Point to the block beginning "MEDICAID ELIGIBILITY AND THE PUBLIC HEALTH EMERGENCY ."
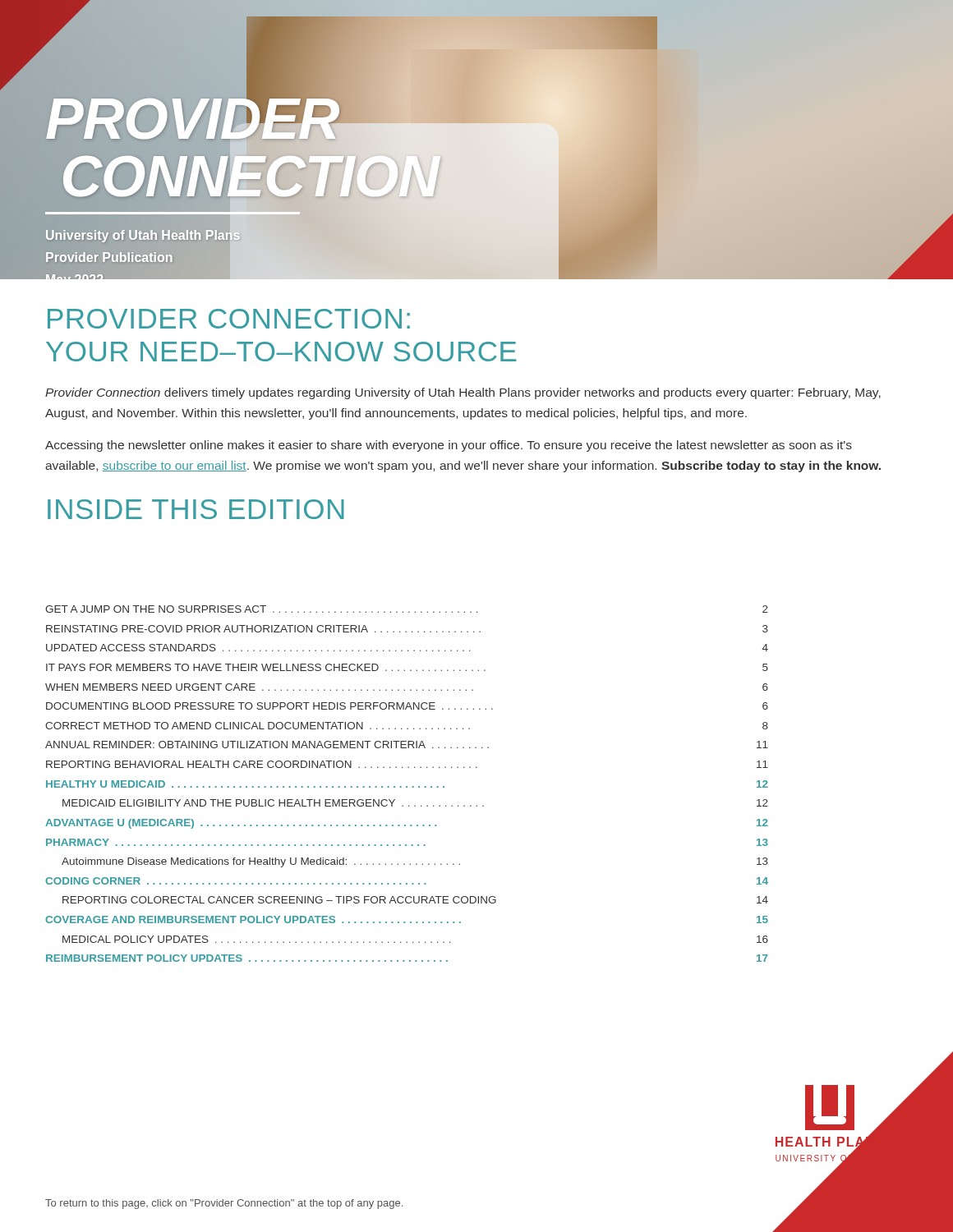 pos(415,803)
